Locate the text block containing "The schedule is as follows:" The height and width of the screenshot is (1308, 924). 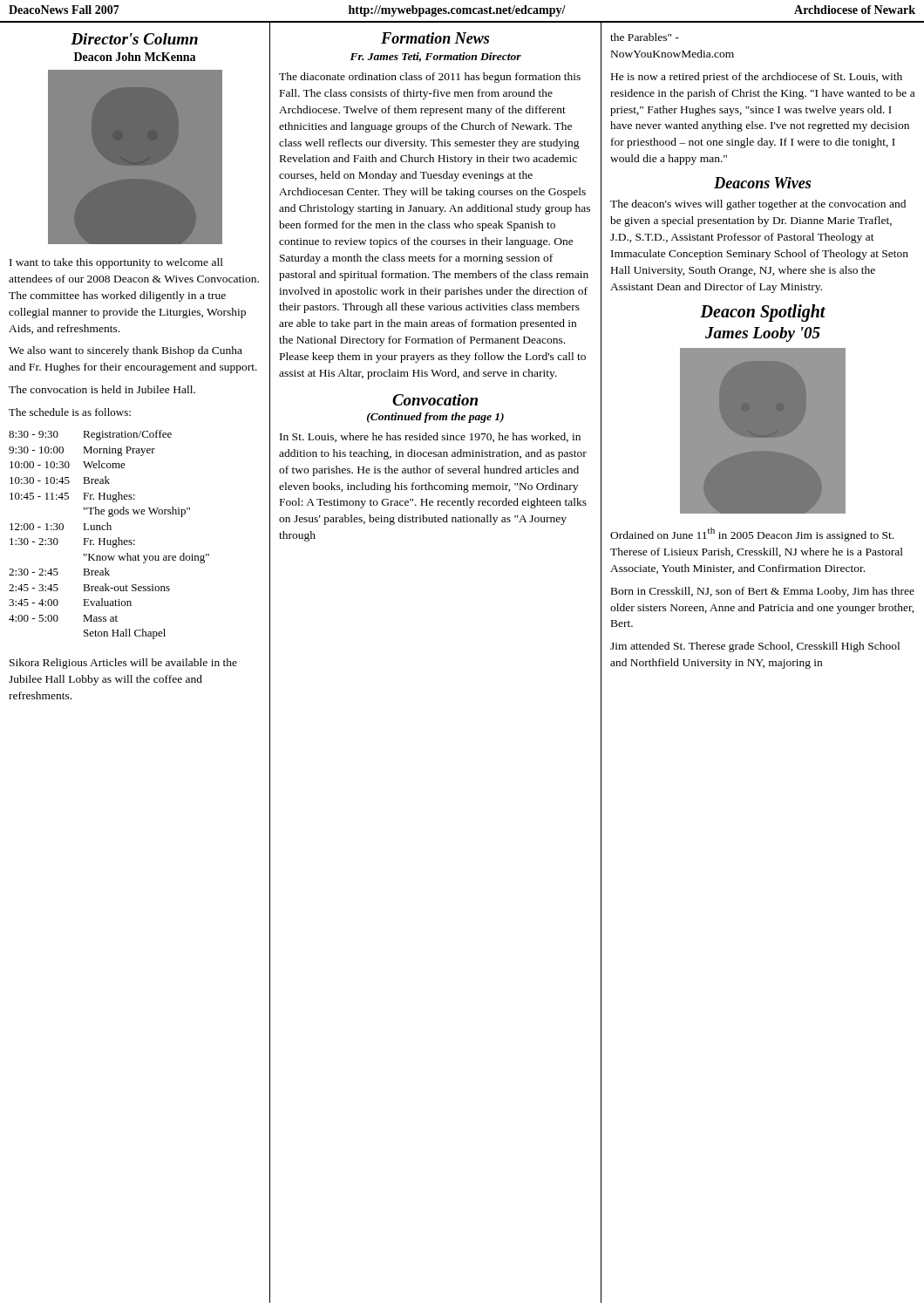pyautogui.click(x=135, y=523)
